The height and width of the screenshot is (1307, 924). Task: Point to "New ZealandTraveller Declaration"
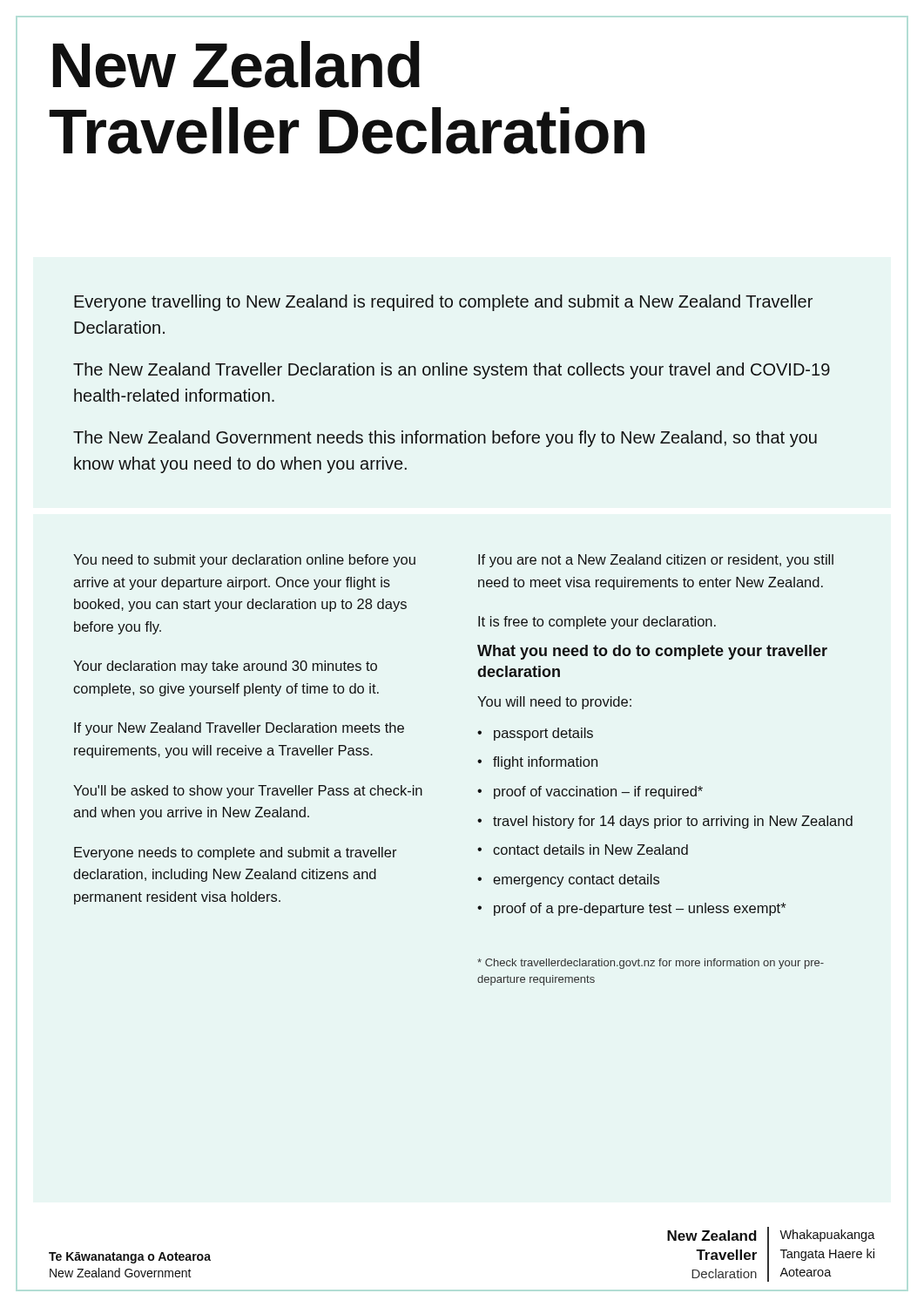click(x=354, y=99)
